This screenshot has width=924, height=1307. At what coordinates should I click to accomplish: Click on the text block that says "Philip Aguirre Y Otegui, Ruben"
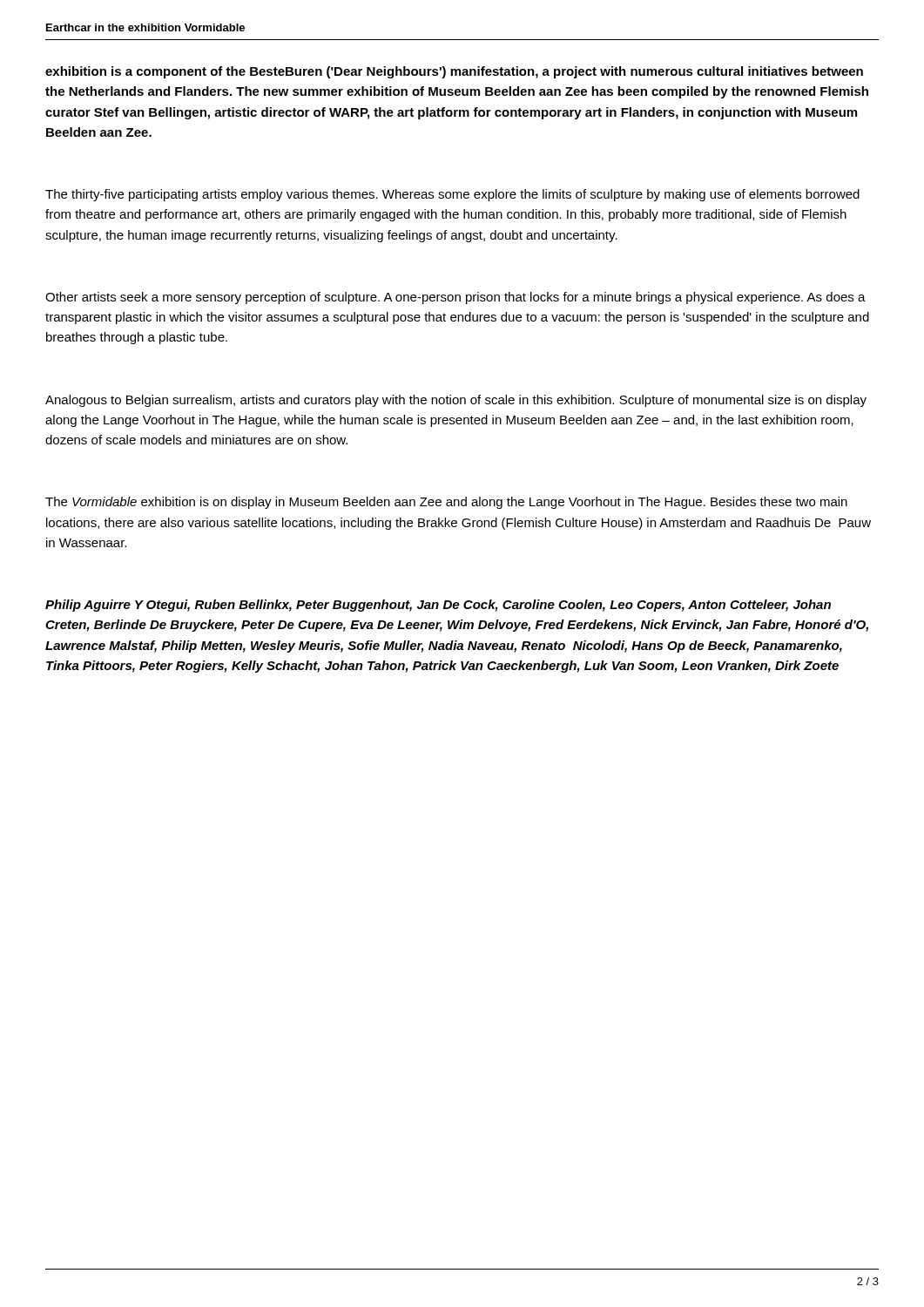(457, 635)
